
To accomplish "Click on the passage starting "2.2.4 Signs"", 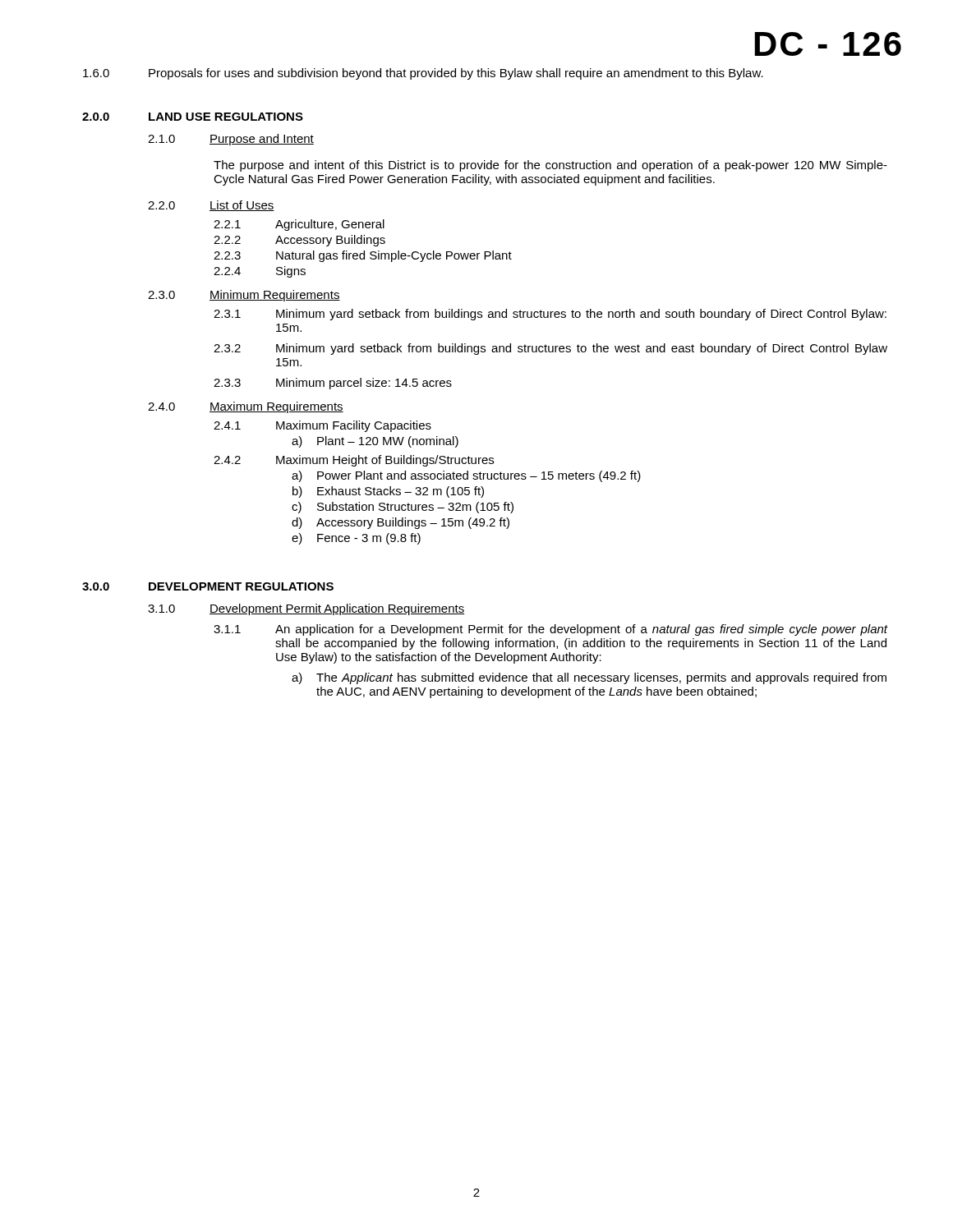I will click(227, 271).
